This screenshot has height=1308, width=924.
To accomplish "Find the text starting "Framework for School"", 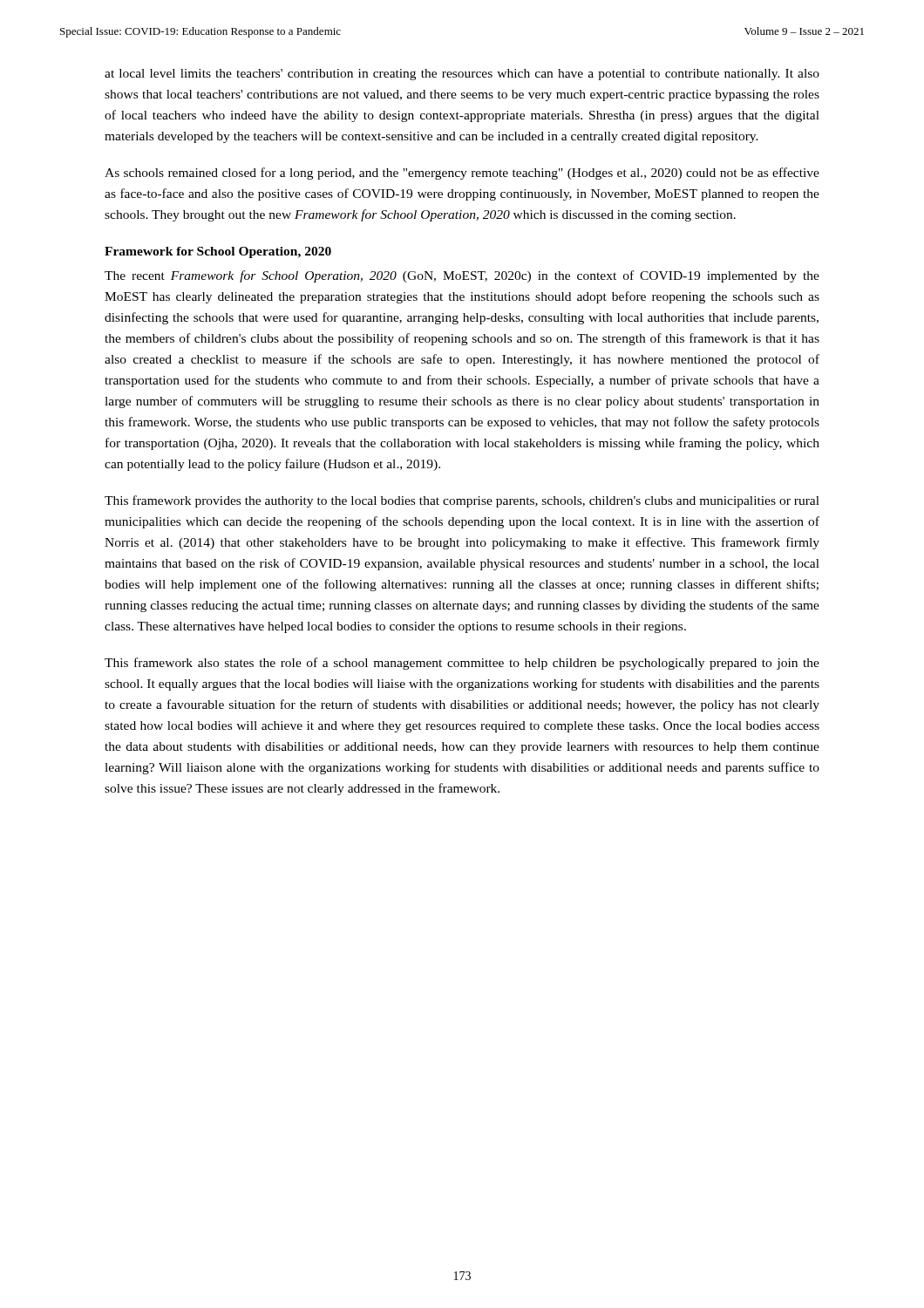I will pyautogui.click(x=218, y=252).
